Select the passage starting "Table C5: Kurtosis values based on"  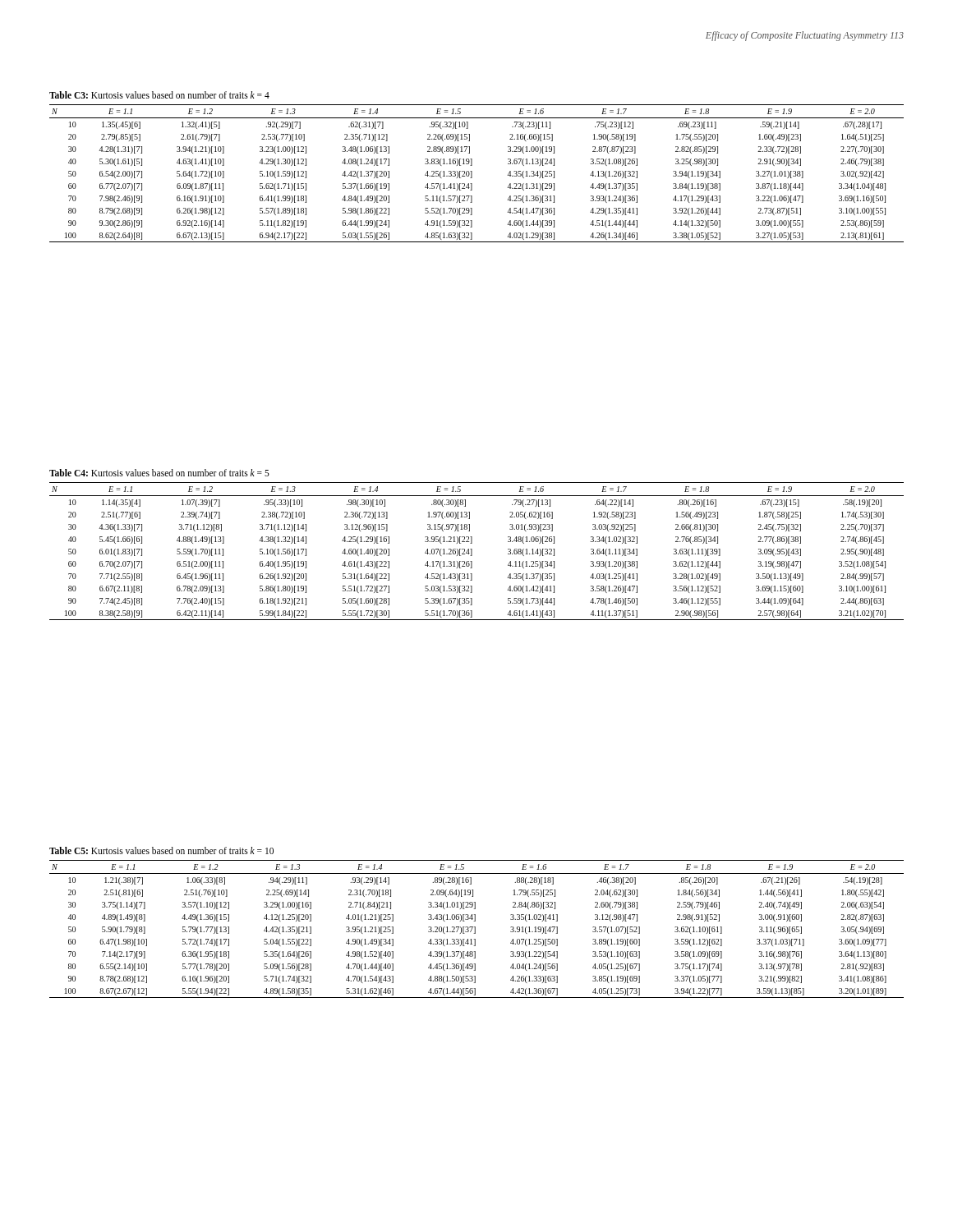[162, 851]
